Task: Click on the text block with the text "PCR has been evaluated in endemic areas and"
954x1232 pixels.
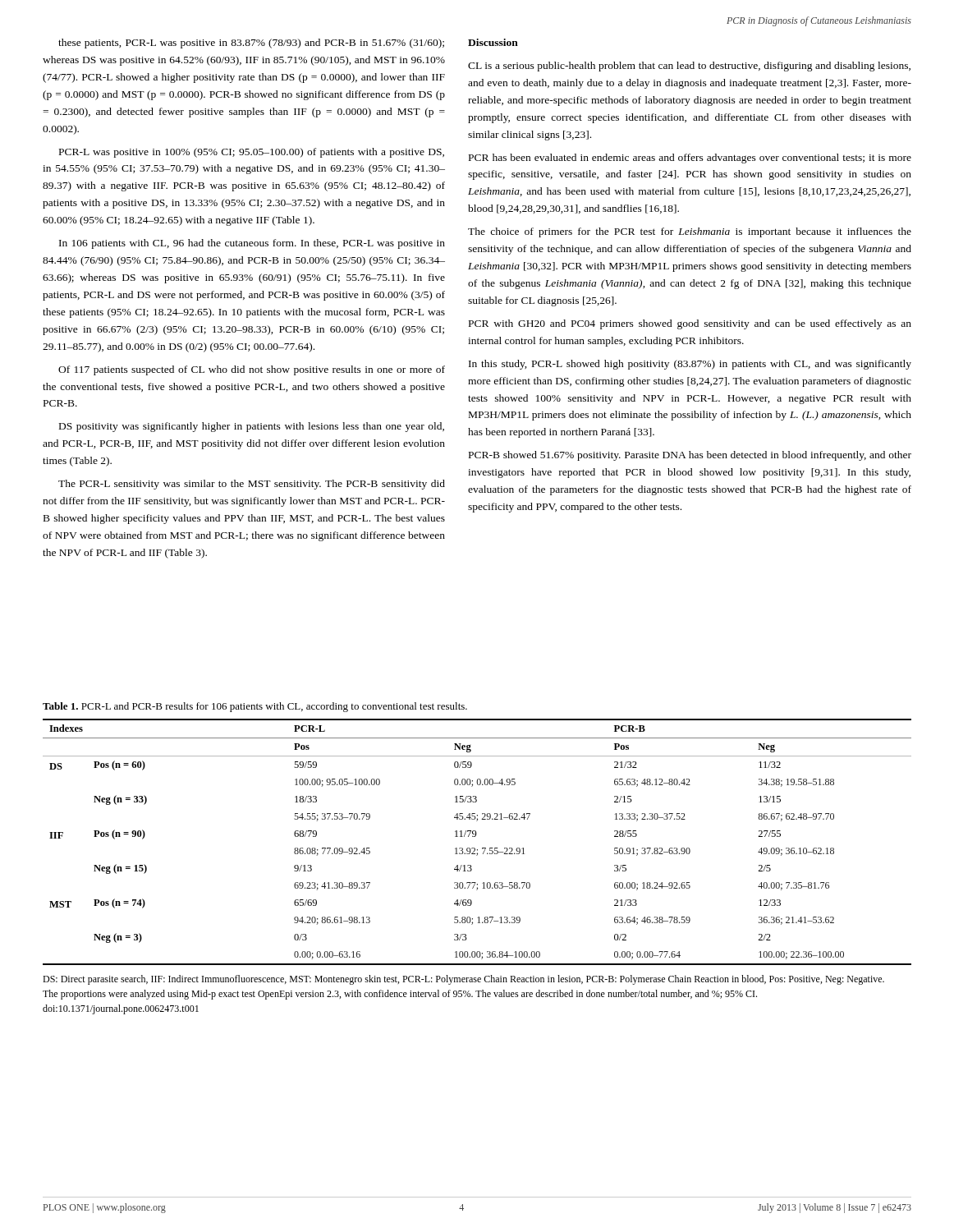Action: 690,183
